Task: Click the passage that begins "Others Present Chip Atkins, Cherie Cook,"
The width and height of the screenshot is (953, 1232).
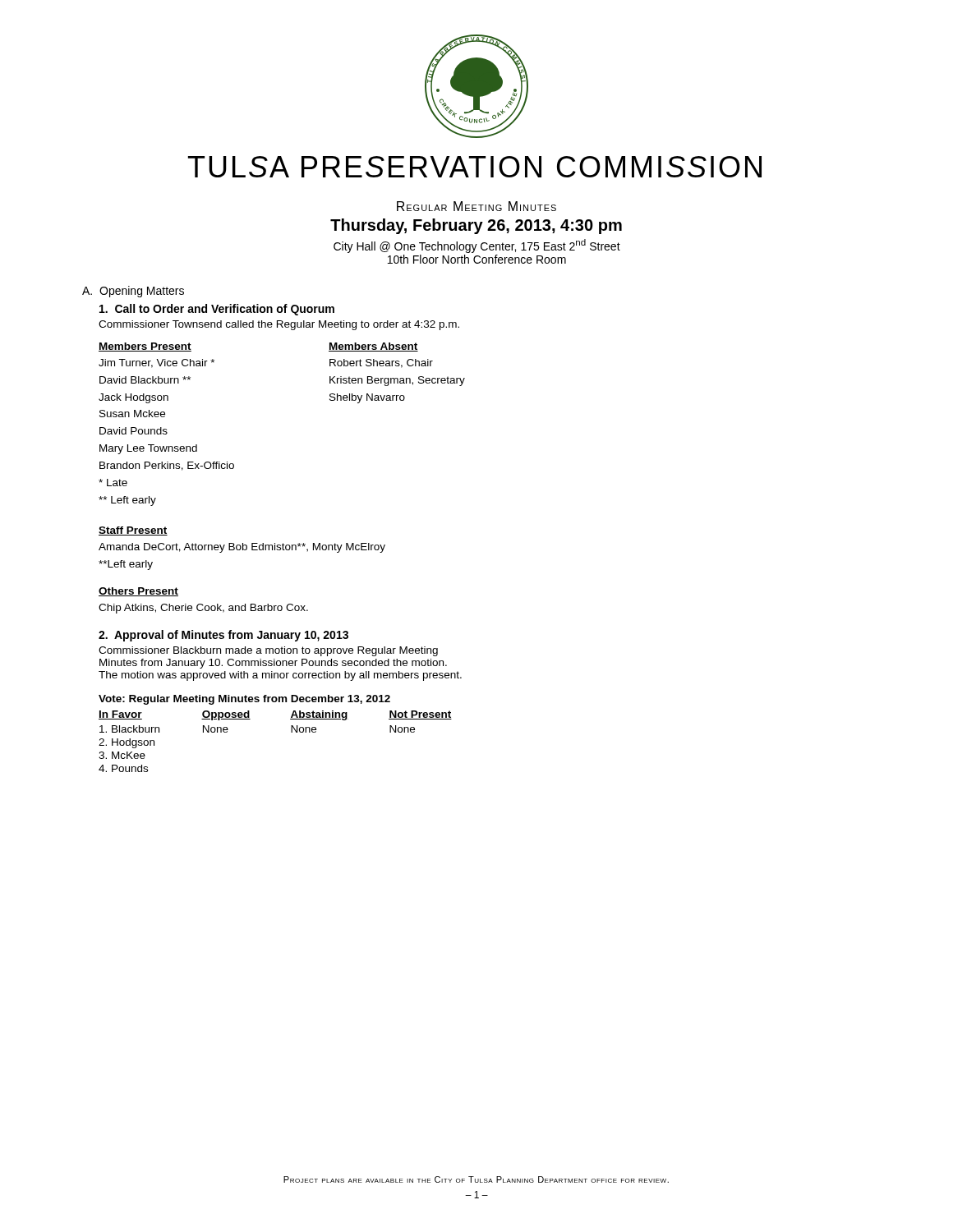Action: (x=138, y=592)
